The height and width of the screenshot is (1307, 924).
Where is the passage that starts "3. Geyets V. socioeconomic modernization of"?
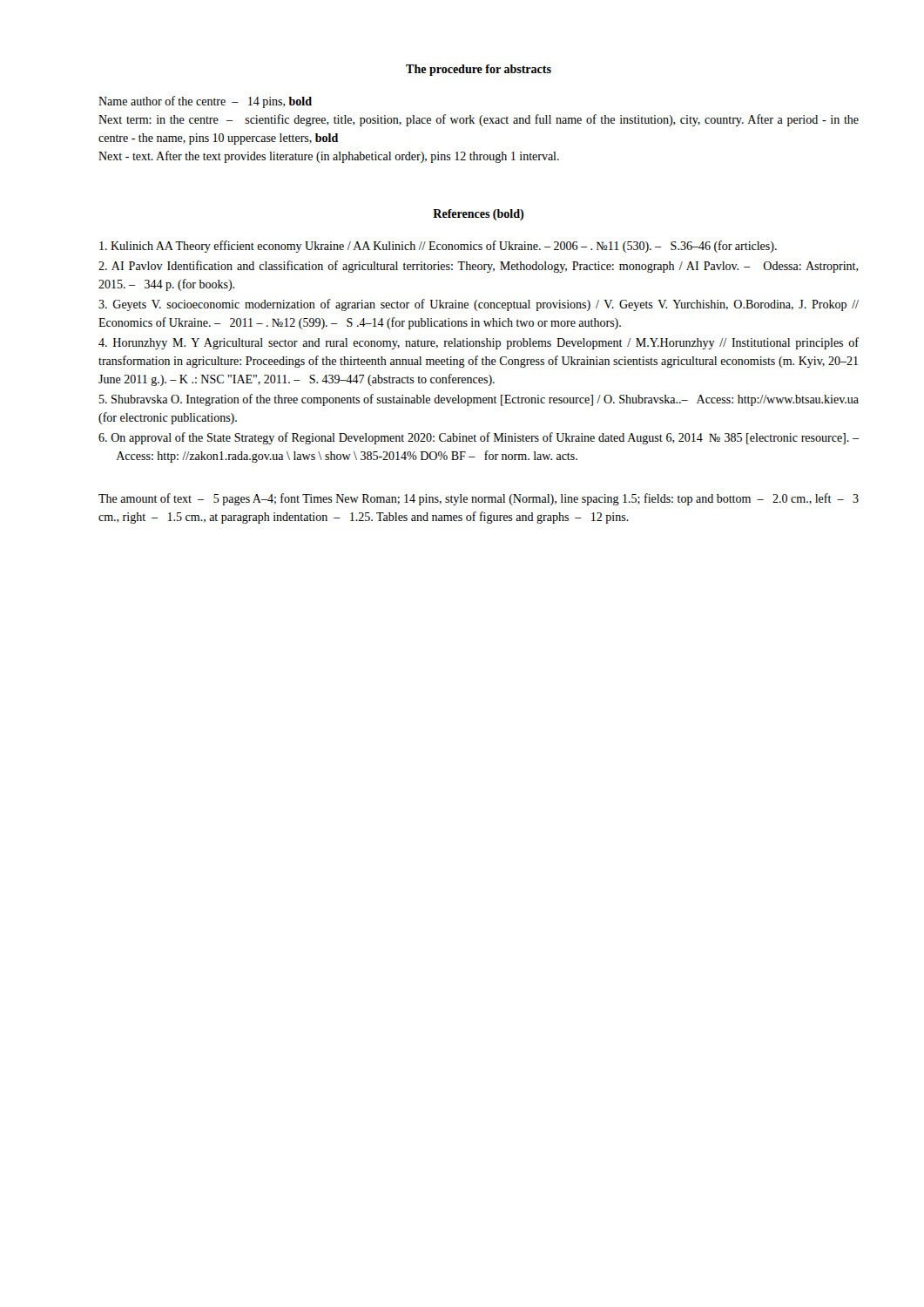[x=479, y=314]
